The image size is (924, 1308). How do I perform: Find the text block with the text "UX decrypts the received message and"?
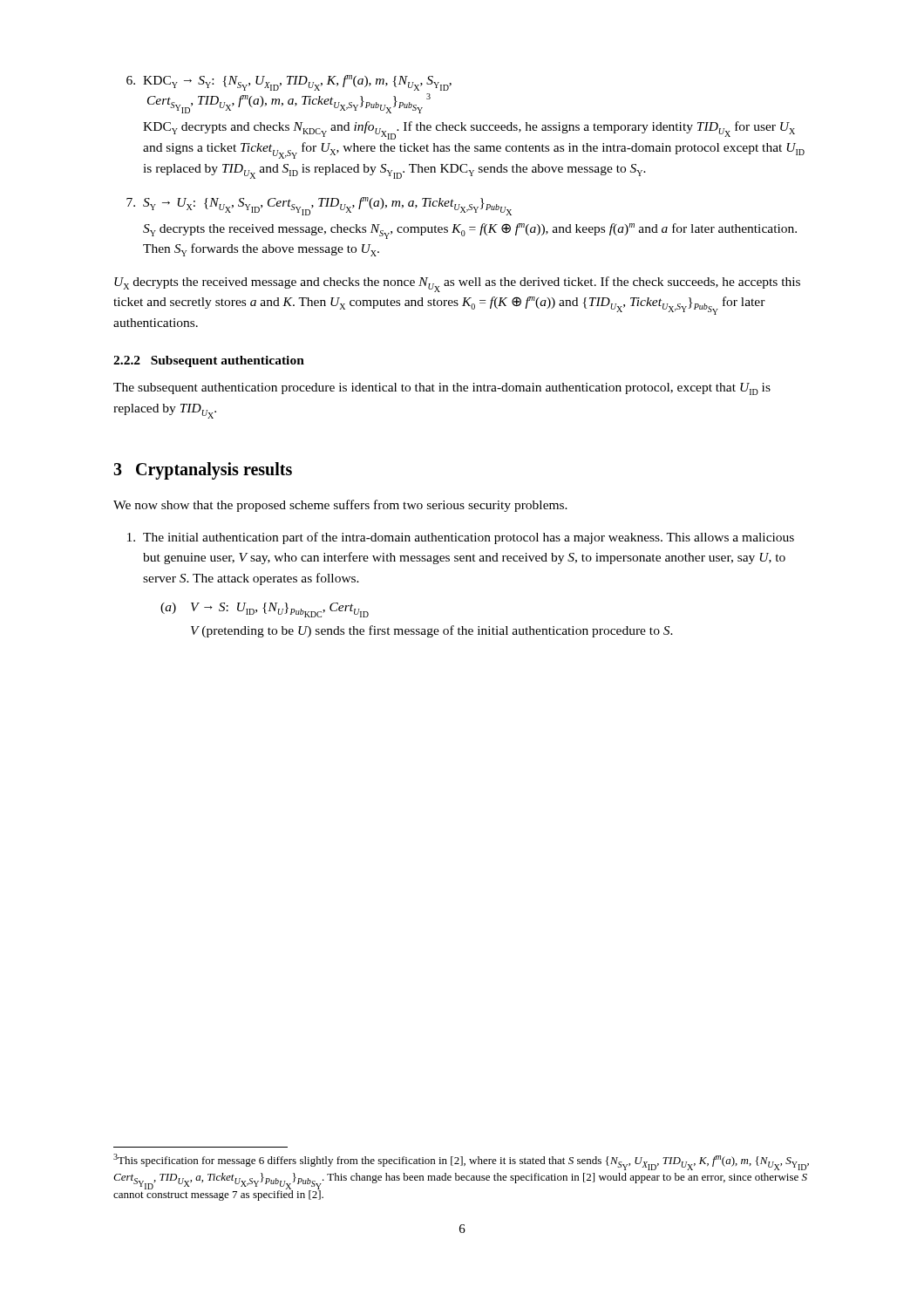click(457, 301)
